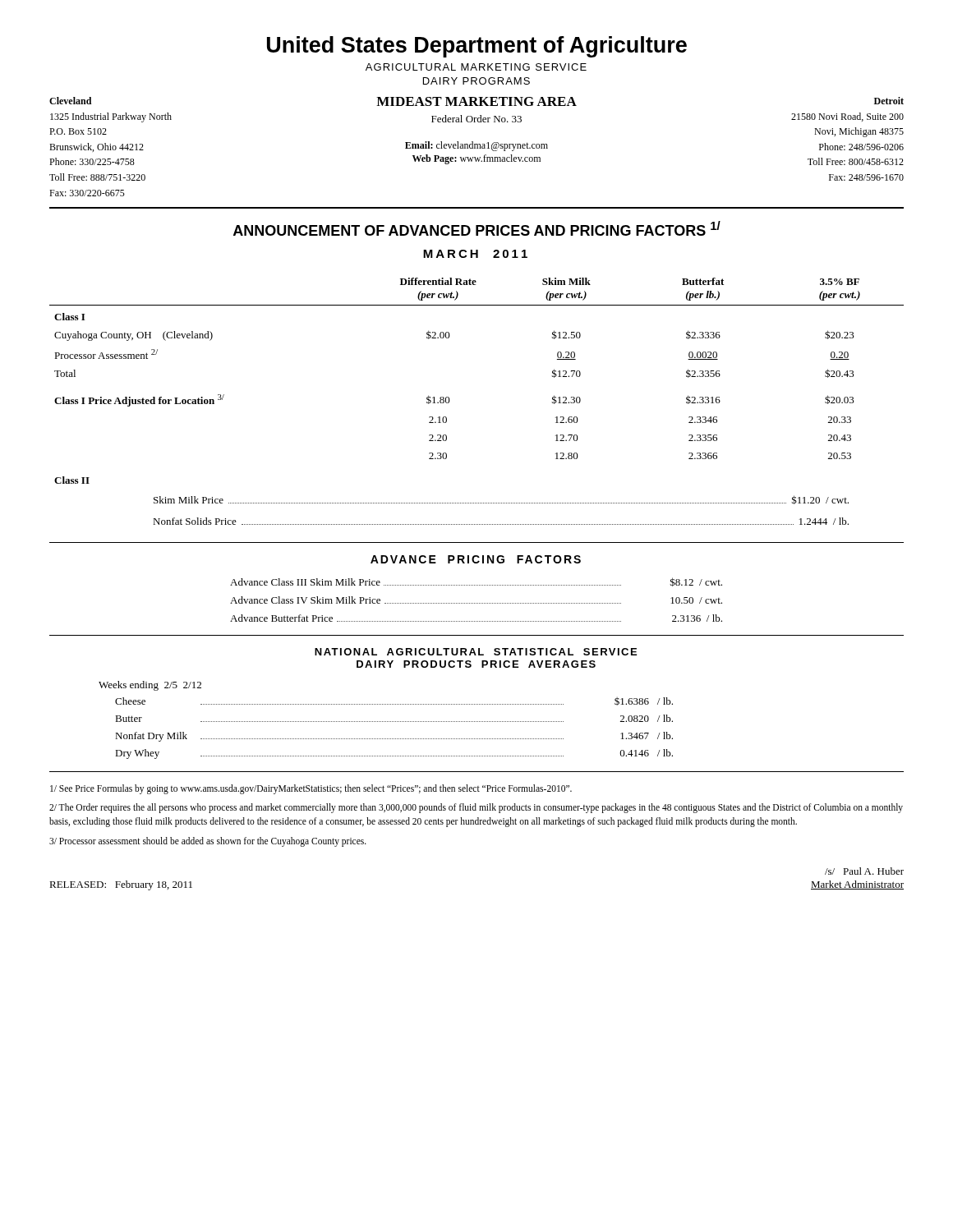Find the title with the text "ANNOUNCEMENT OF ADVANCED PRICES AND PRICING FACTORS 1/"
Screen dimensions: 1232x953
click(476, 229)
